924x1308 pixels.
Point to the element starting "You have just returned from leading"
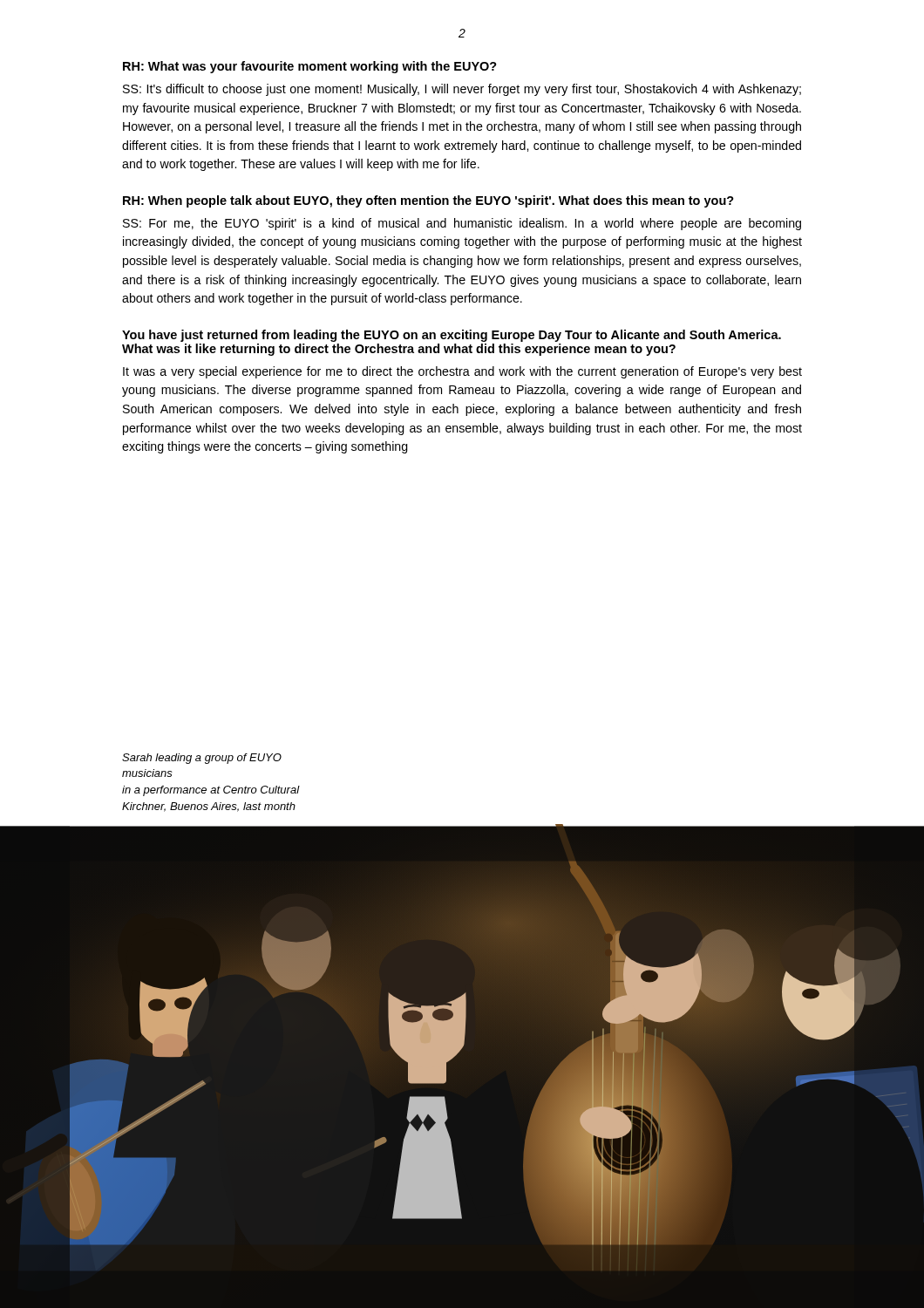click(x=452, y=342)
